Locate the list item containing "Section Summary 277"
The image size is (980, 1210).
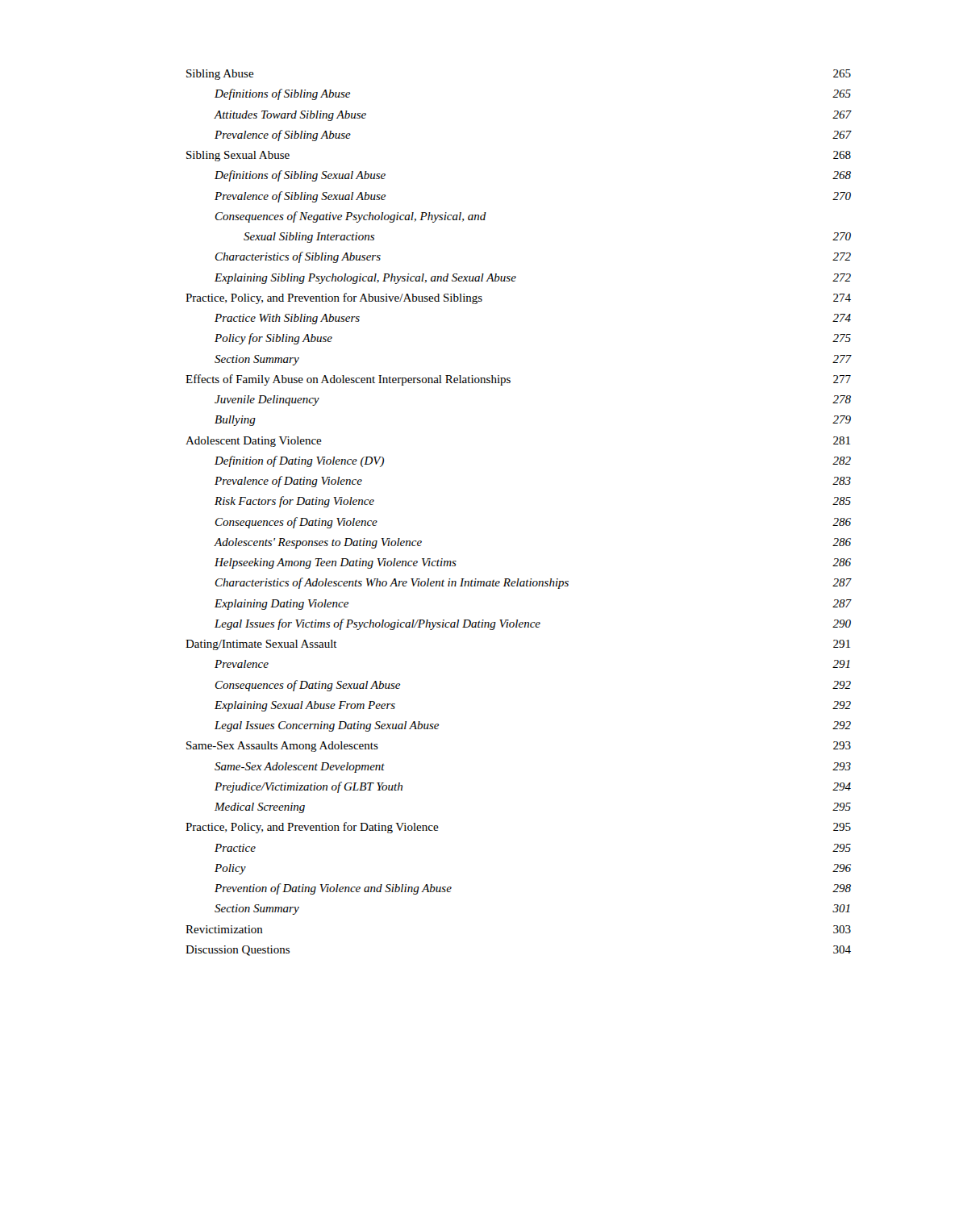coord(263,360)
